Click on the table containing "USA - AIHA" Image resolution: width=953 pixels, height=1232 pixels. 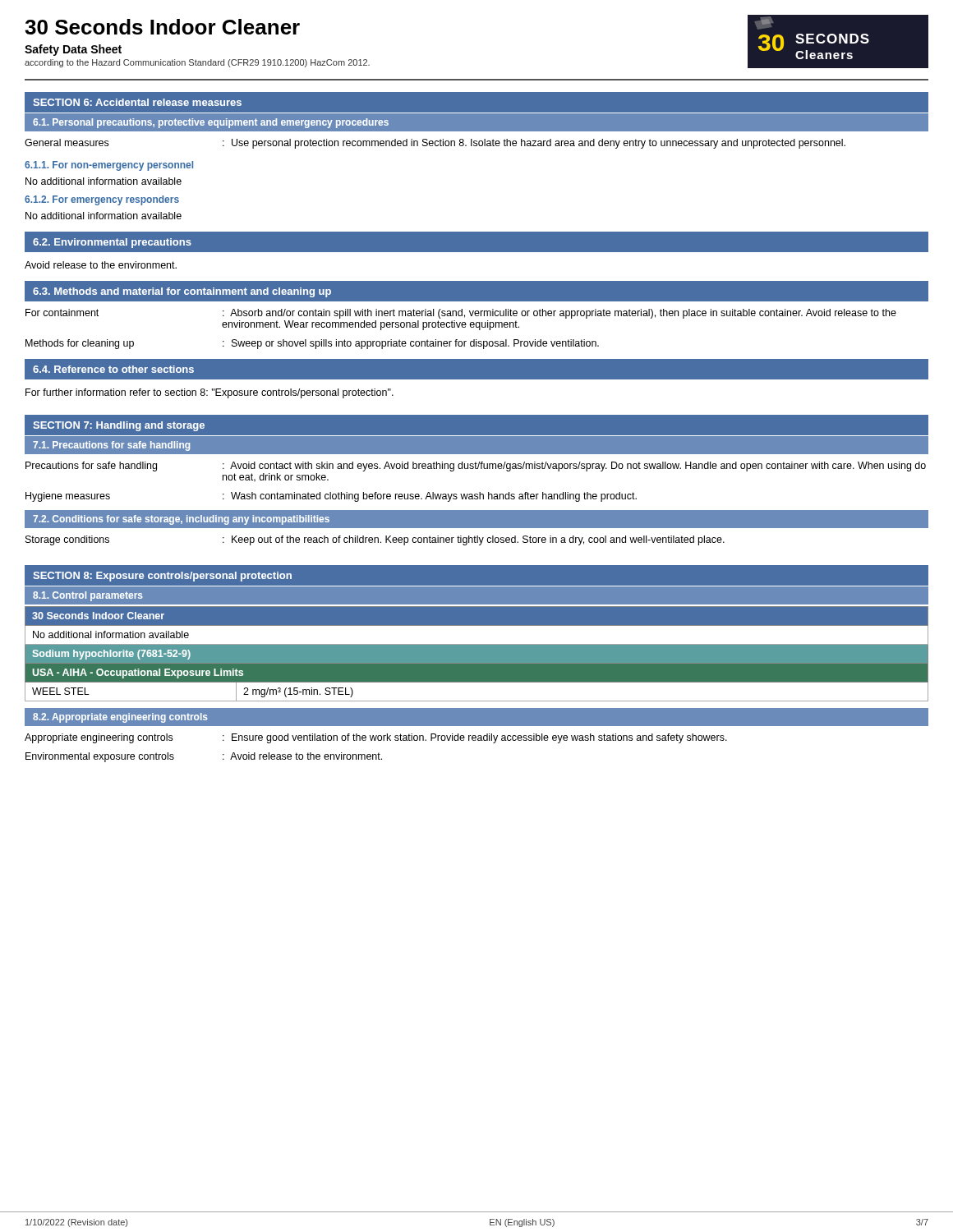476,654
